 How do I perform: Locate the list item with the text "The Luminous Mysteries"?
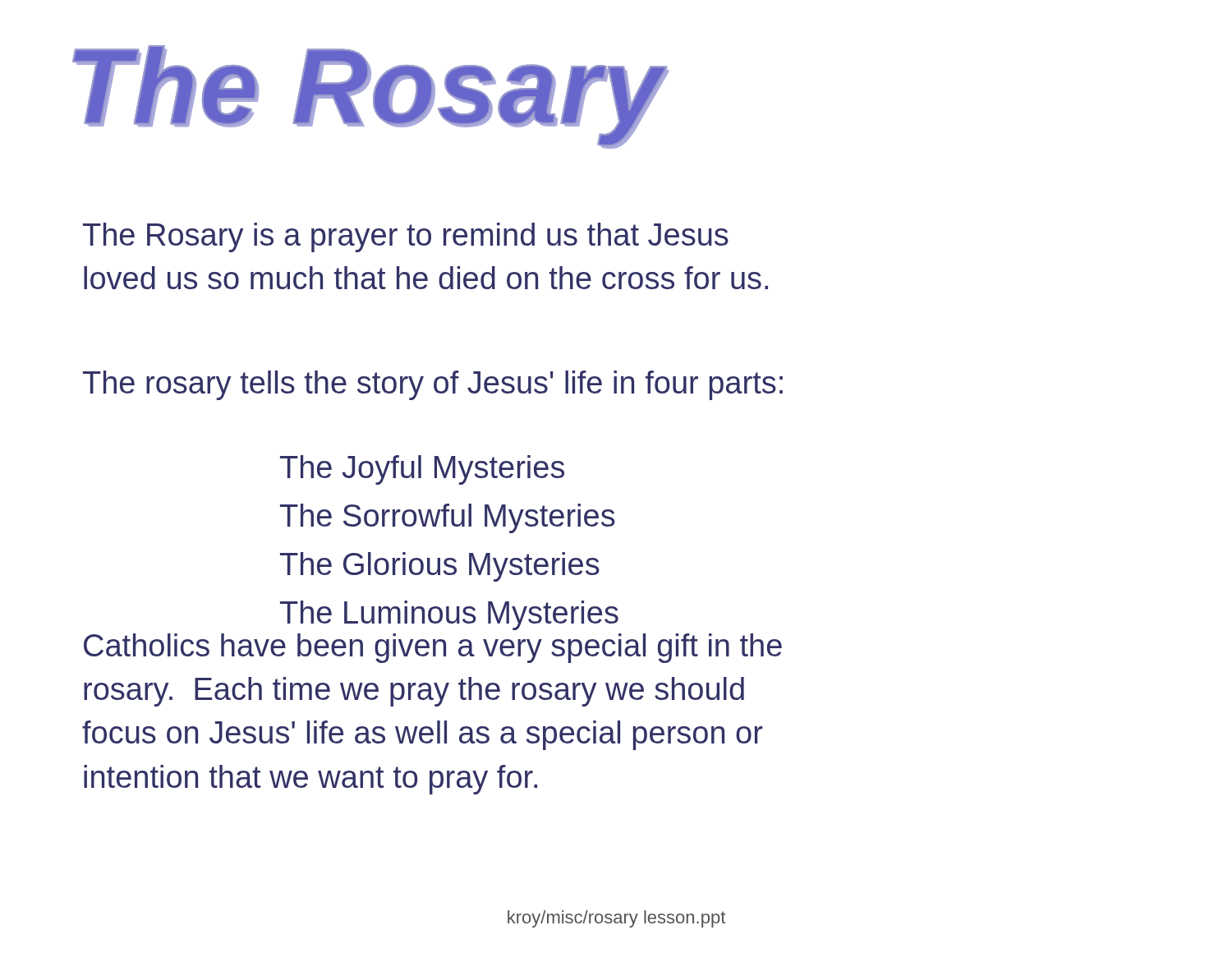[x=449, y=613]
